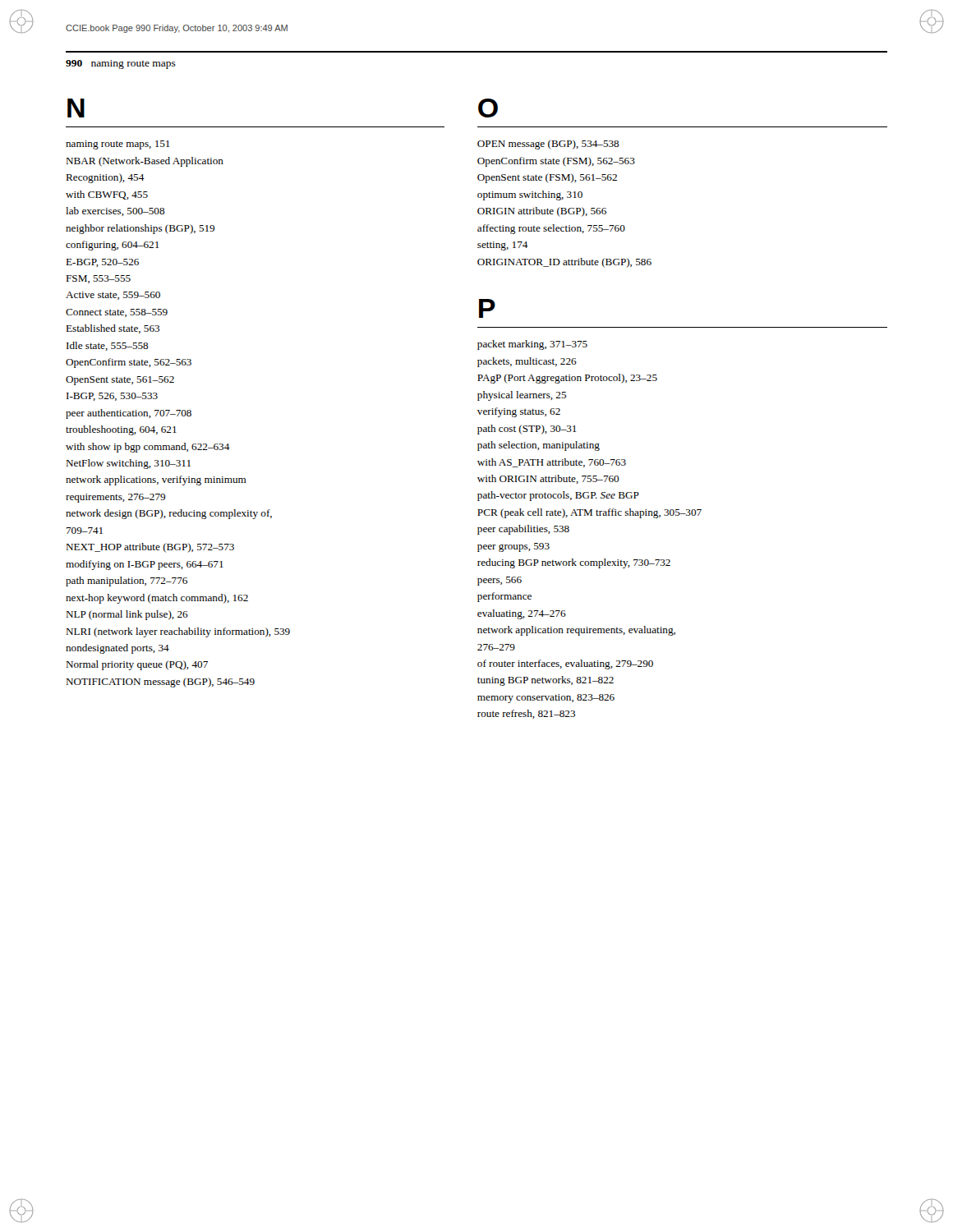Locate the text "network application requirements, evaluating,"
953x1232 pixels.
coord(577,630)
